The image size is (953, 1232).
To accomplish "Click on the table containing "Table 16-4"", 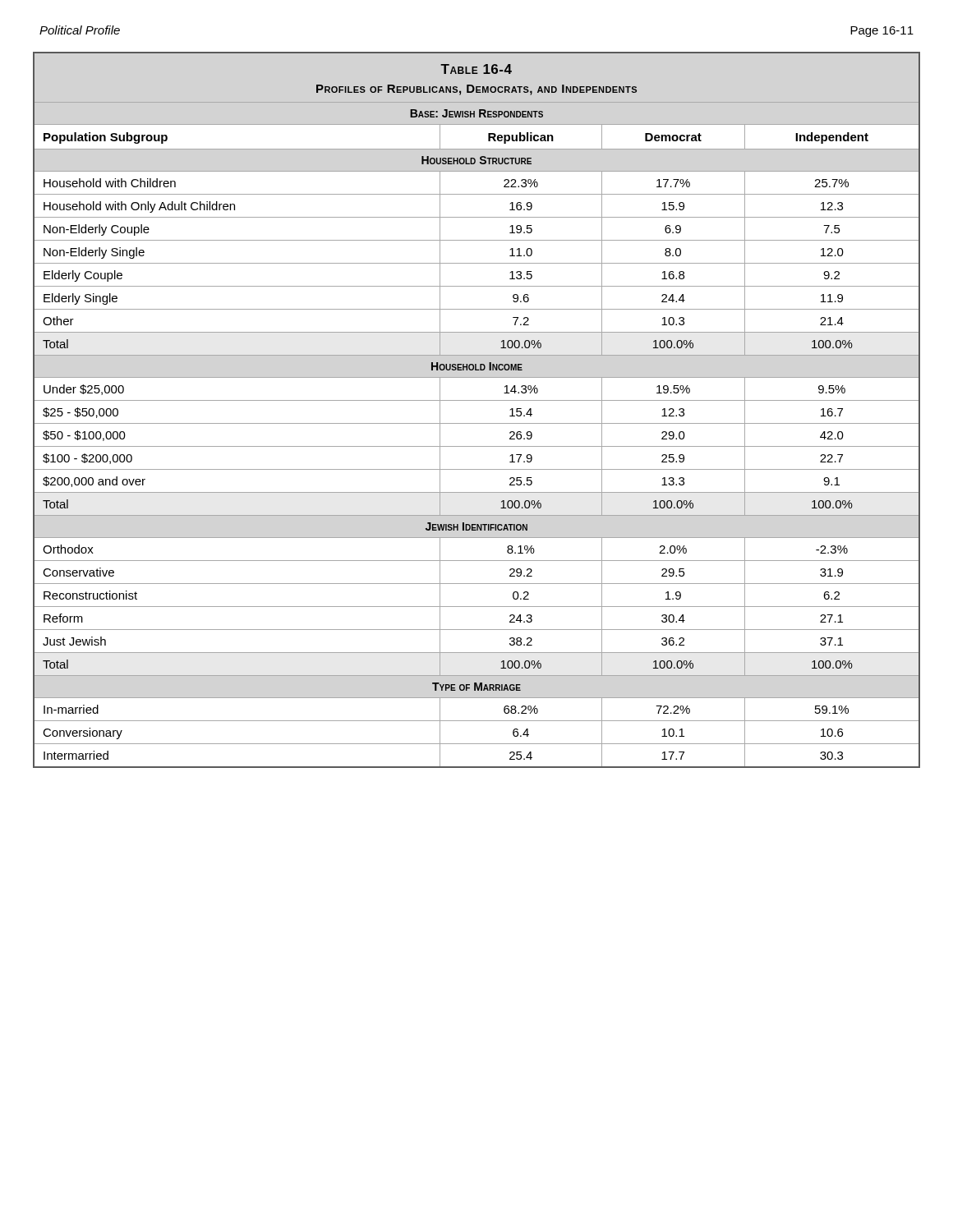I will pyautogui.click(x=476, y=410).
